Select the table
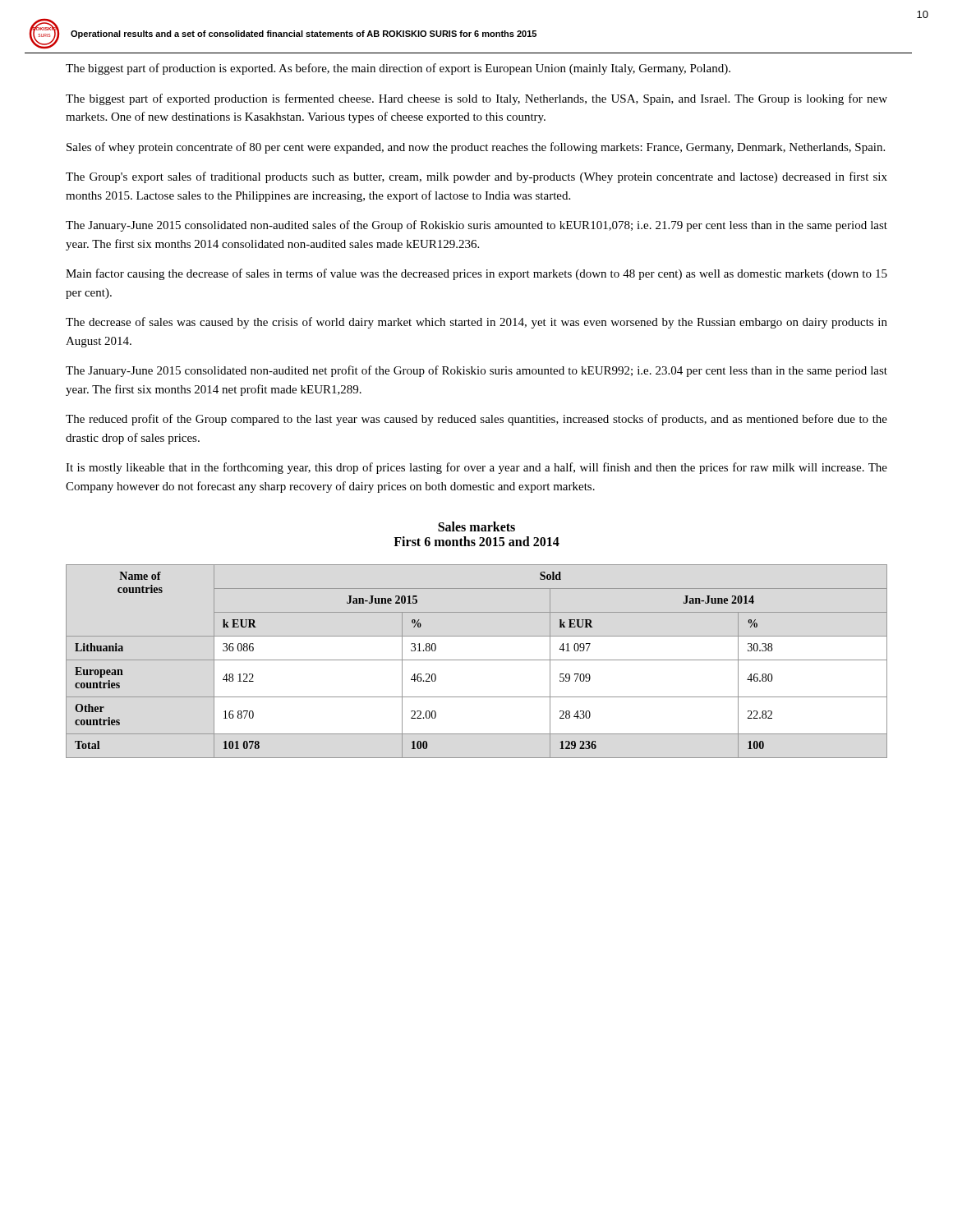The width and height of the screenshot is (953, 1232). [x=476, y=661]
